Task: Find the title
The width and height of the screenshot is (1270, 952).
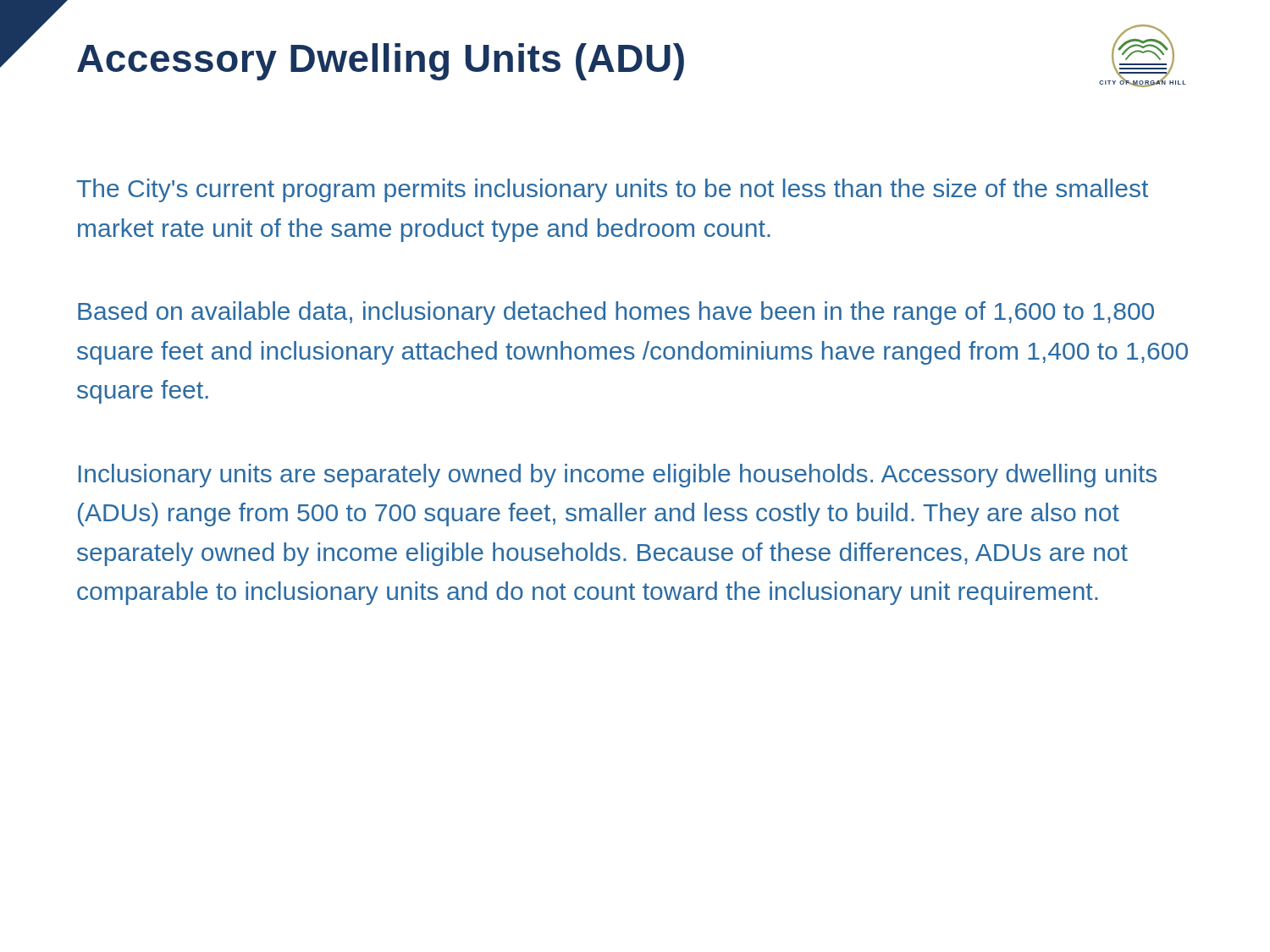Action: coord(381,58)
